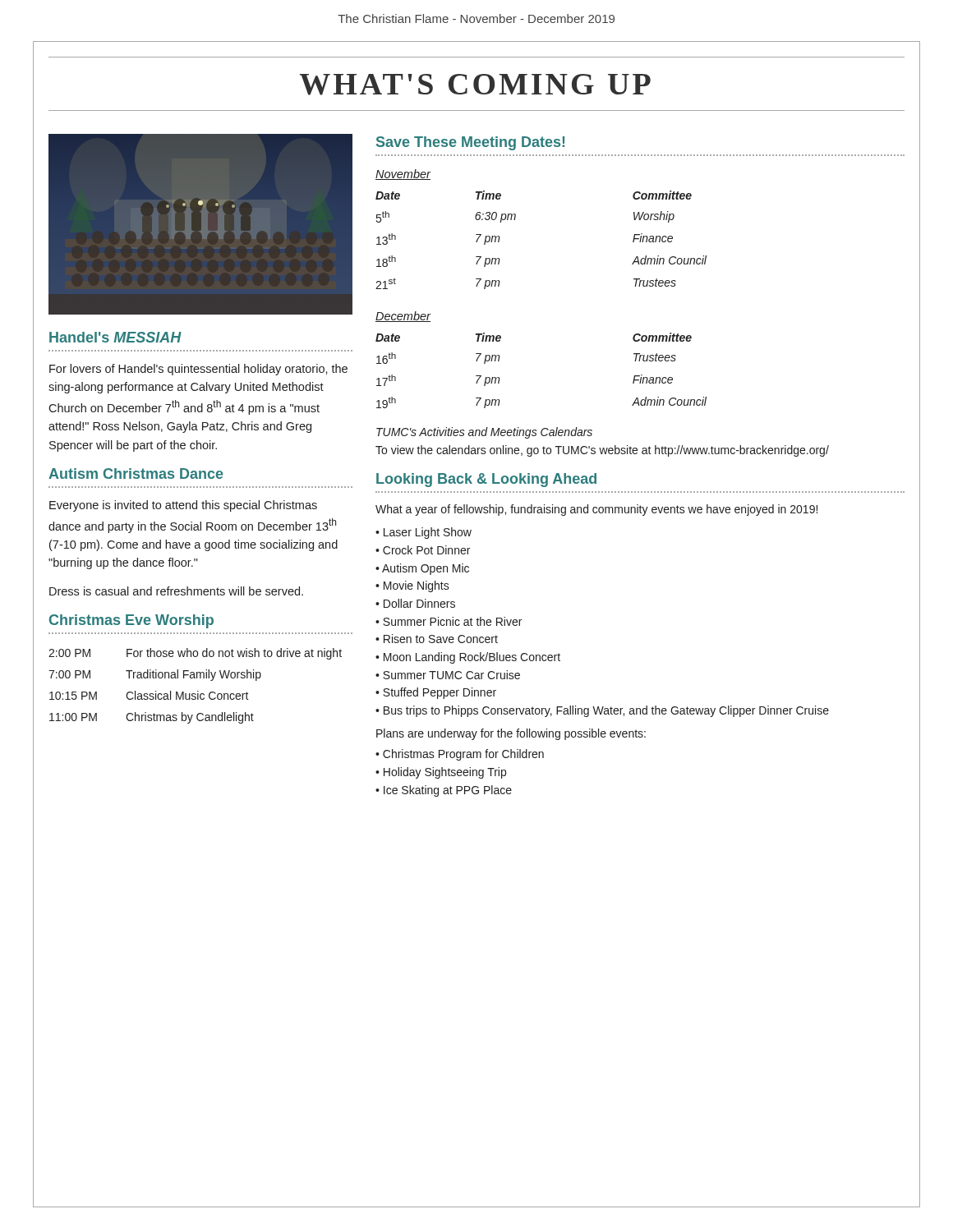This screenshot has width=953, height=1232.
Task: Select the passage starting "Handel's MESSIAH"
Action: 115,338
